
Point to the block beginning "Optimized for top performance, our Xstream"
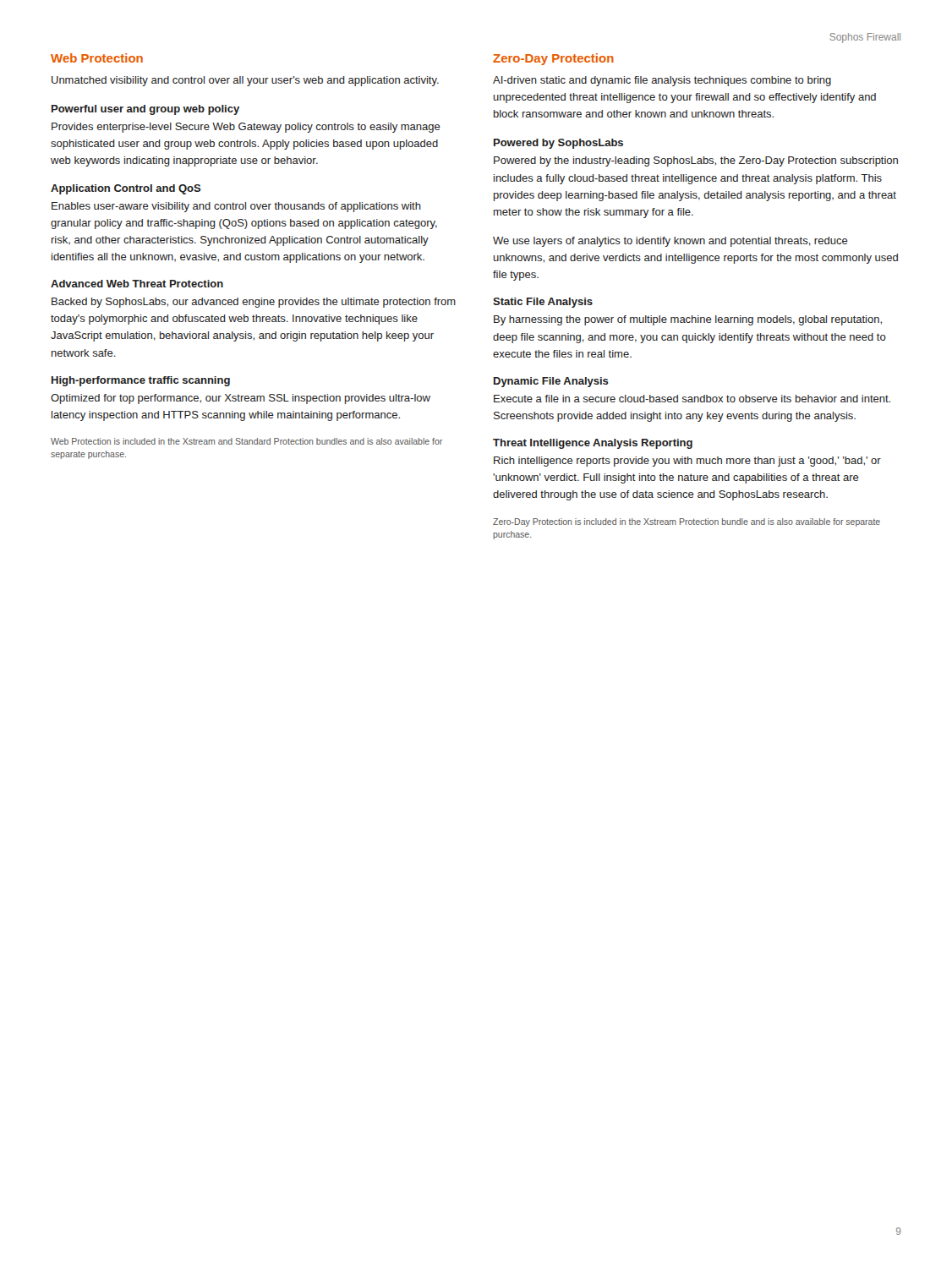click(255, 406)
